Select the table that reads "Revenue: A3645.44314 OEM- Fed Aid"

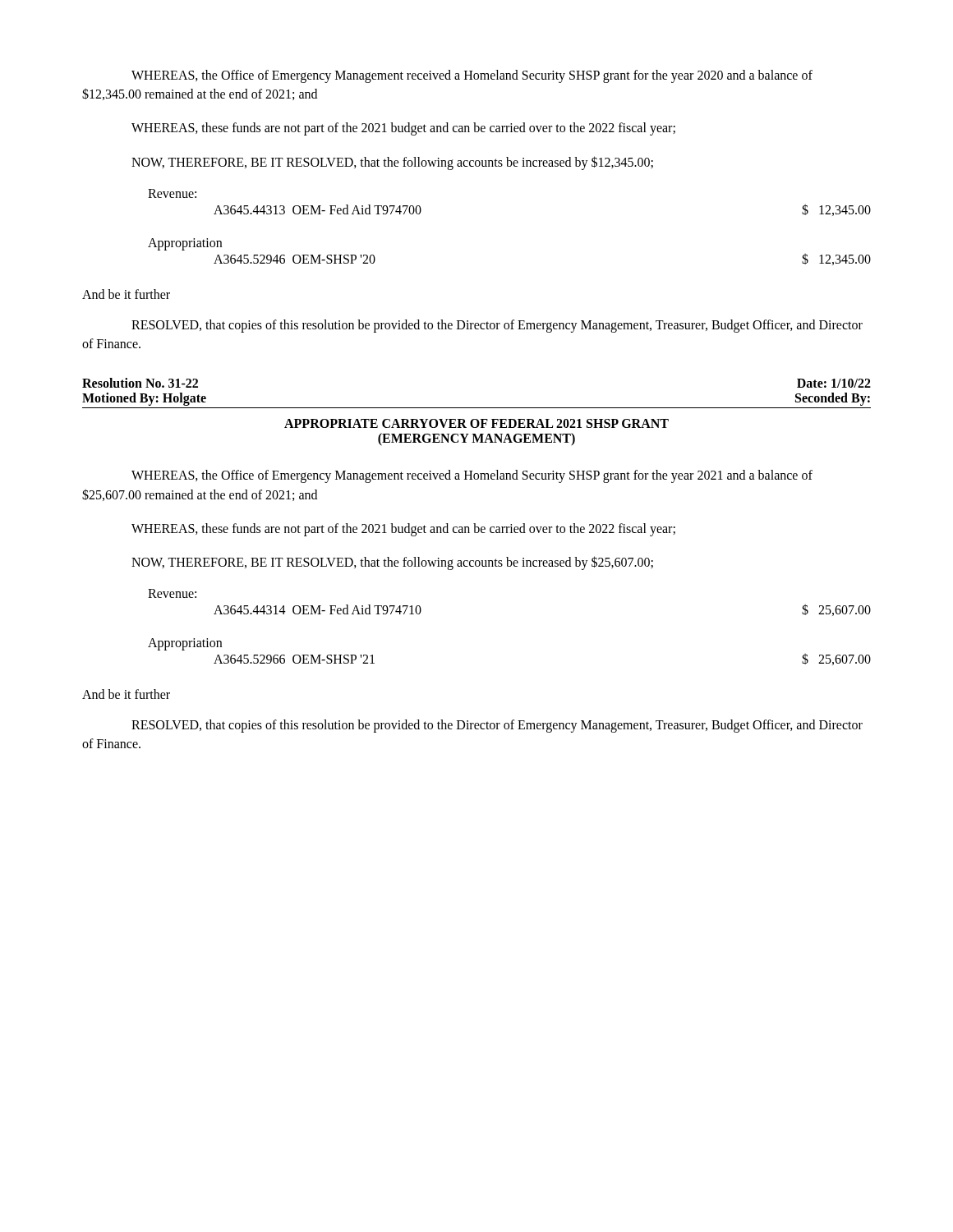(x=476, y=627)
